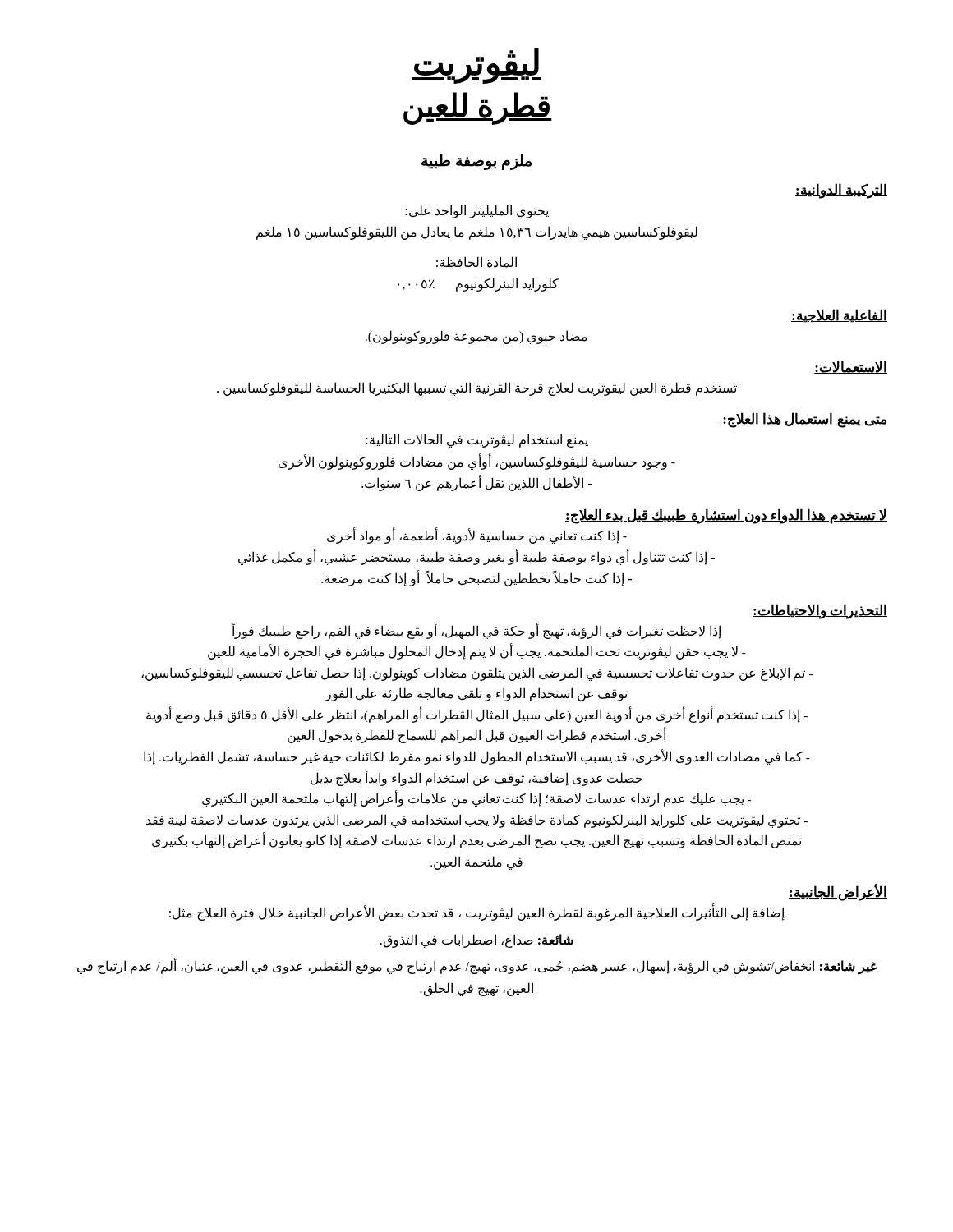Image resolution: width=953 pixels, height=1232 pixels.
Task: Locate the text "التحذيرات والاحتياطات:"
Action: click(820, 610)
